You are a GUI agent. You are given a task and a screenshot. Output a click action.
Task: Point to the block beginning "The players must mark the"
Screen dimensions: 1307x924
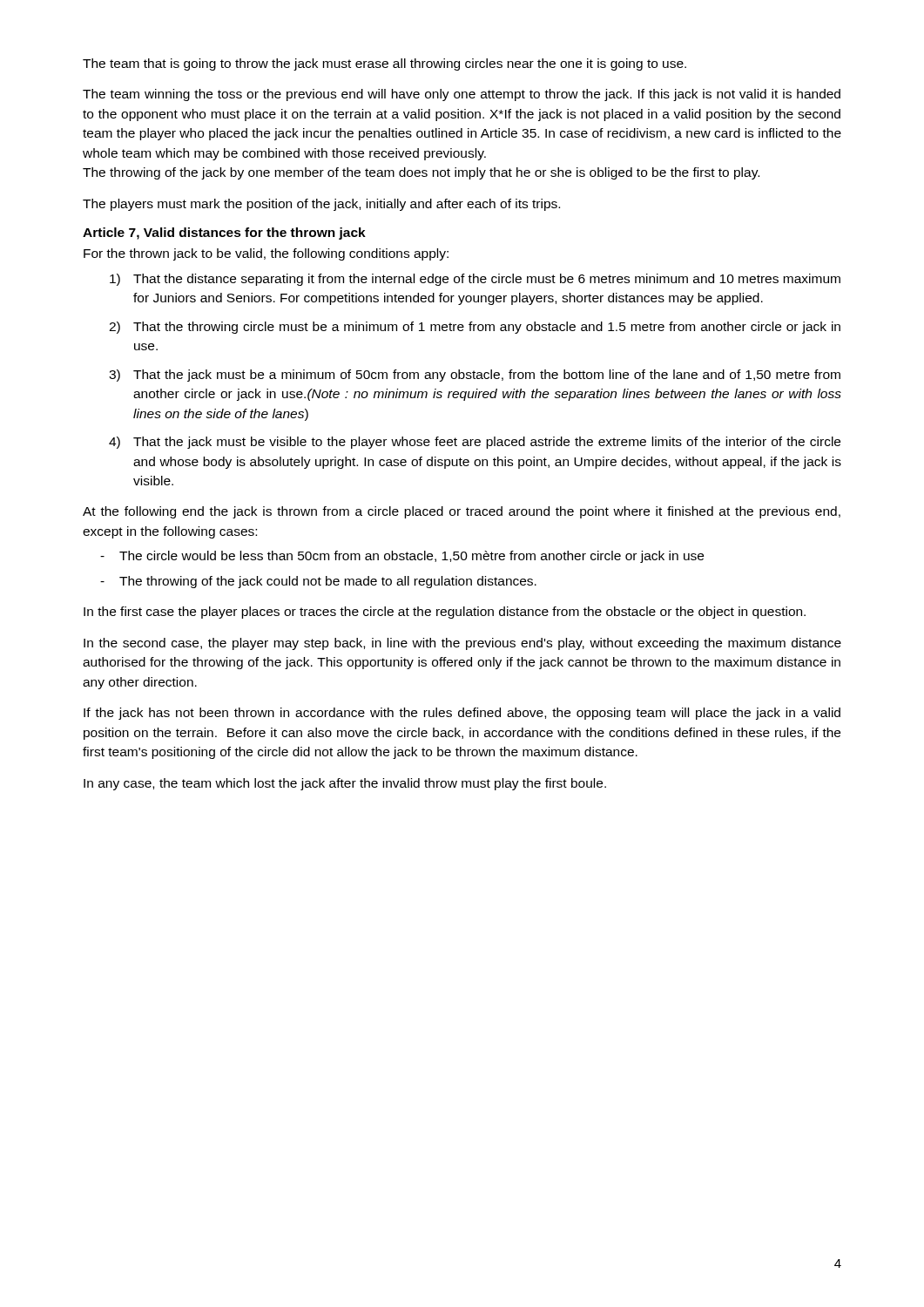tap(322, 203)
